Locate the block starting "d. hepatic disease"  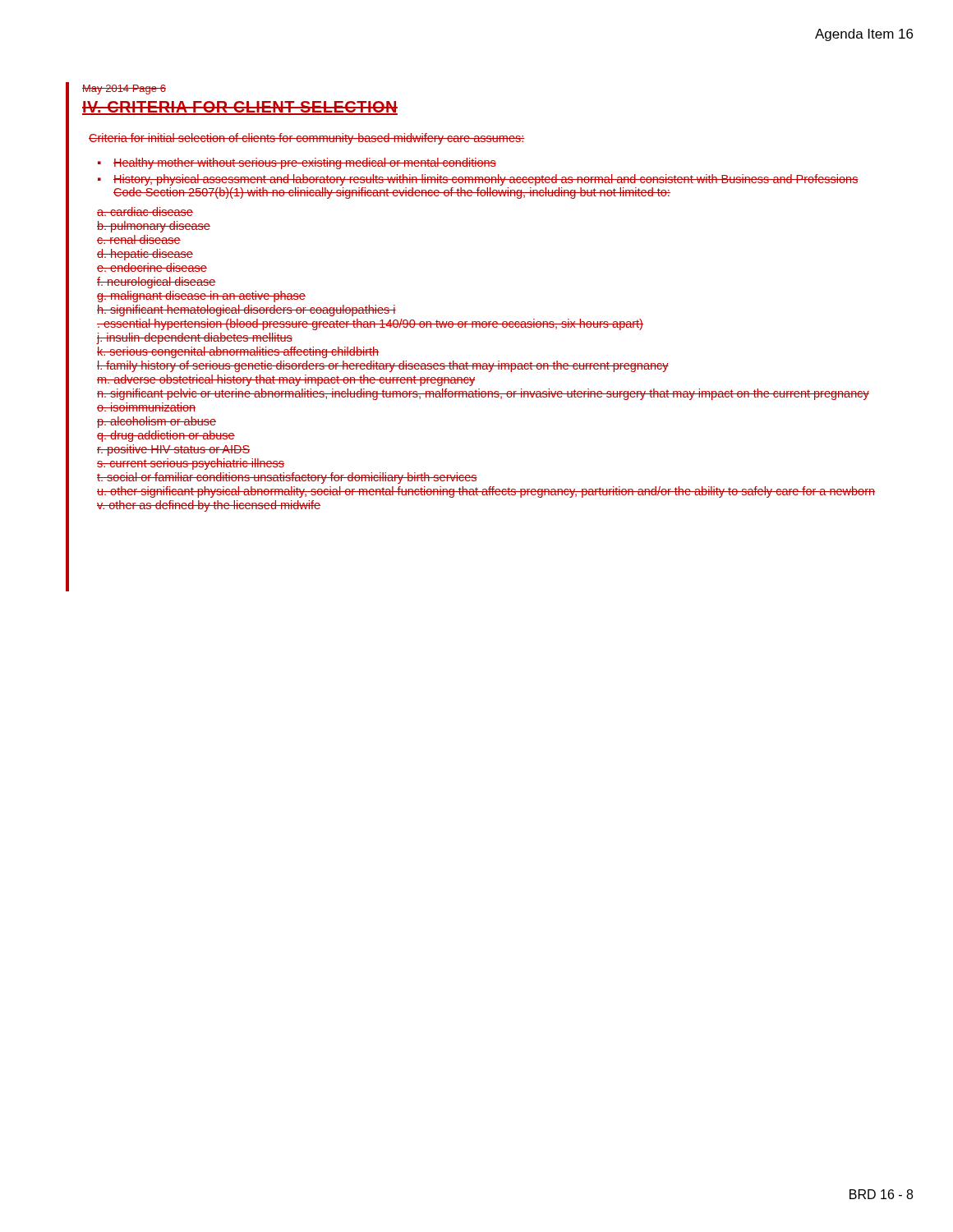[x=145, y=254]
